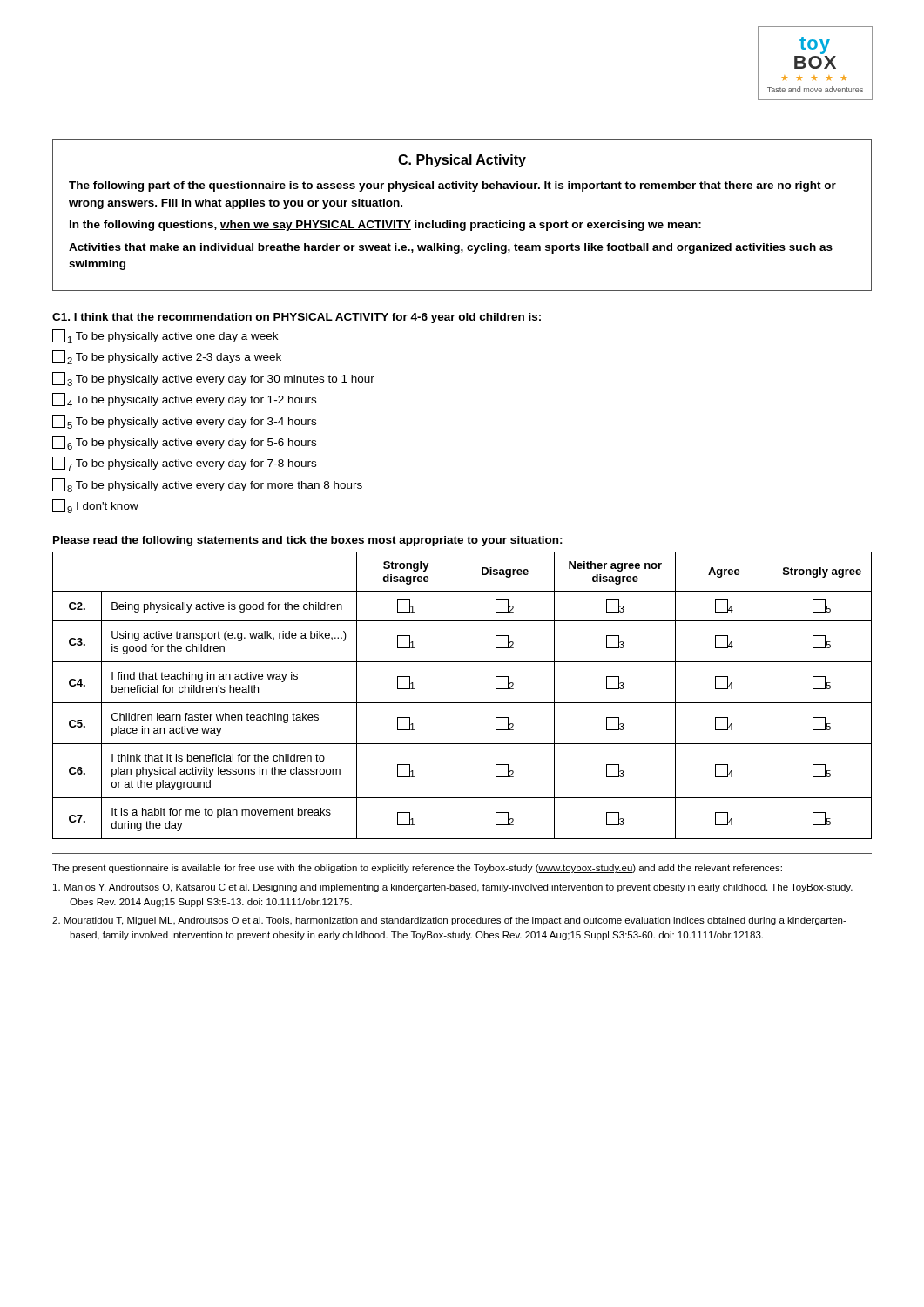The image size is (924, 1307).
Task: Find the list item containing "4 To be physically active every day for"
Action: coord(184,401)
